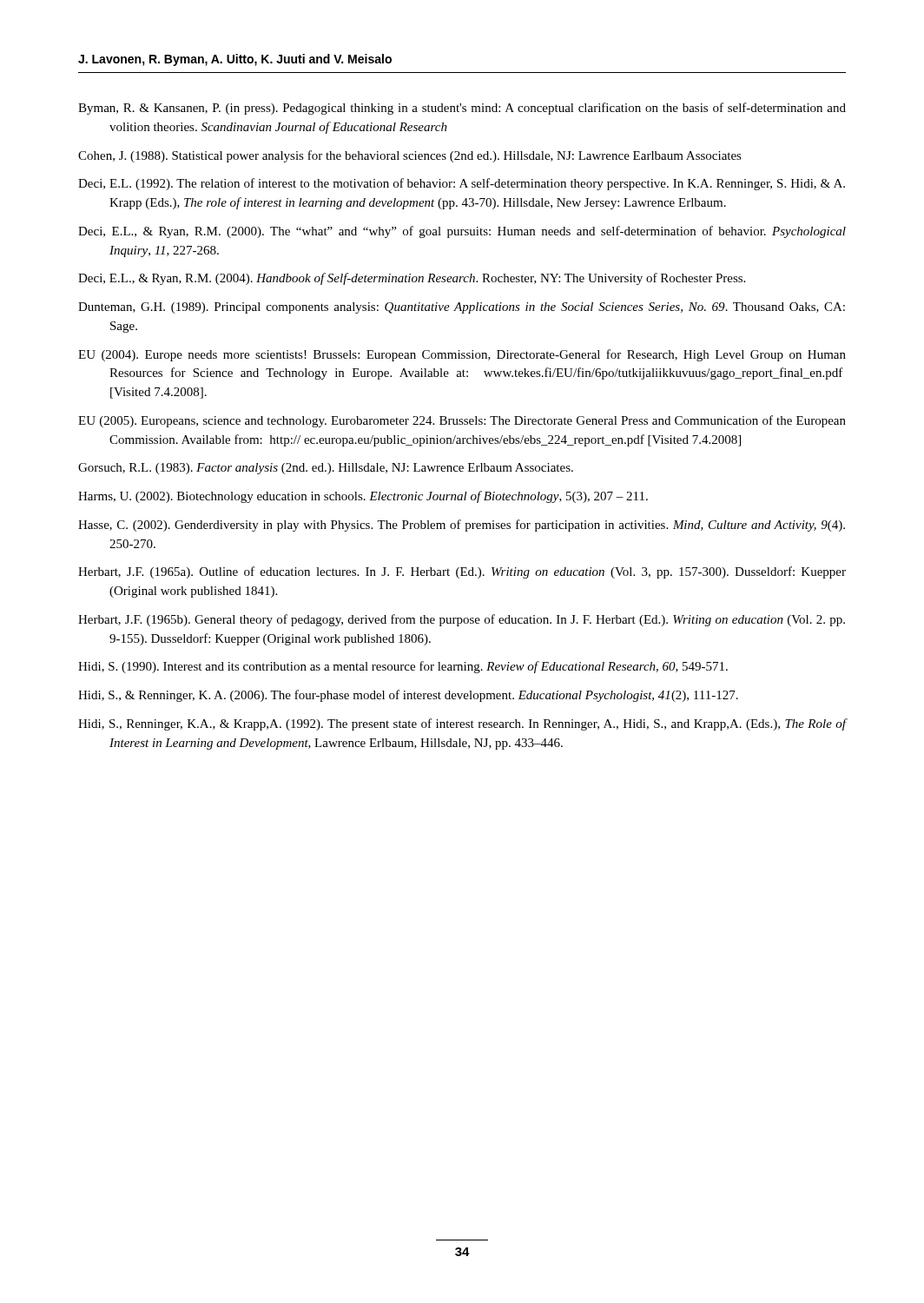This screenshot has width=924, height=1303.
Task: Select the text block starting "Hidi, S. (1990). Interest"
Action: [x=403, y=666]
